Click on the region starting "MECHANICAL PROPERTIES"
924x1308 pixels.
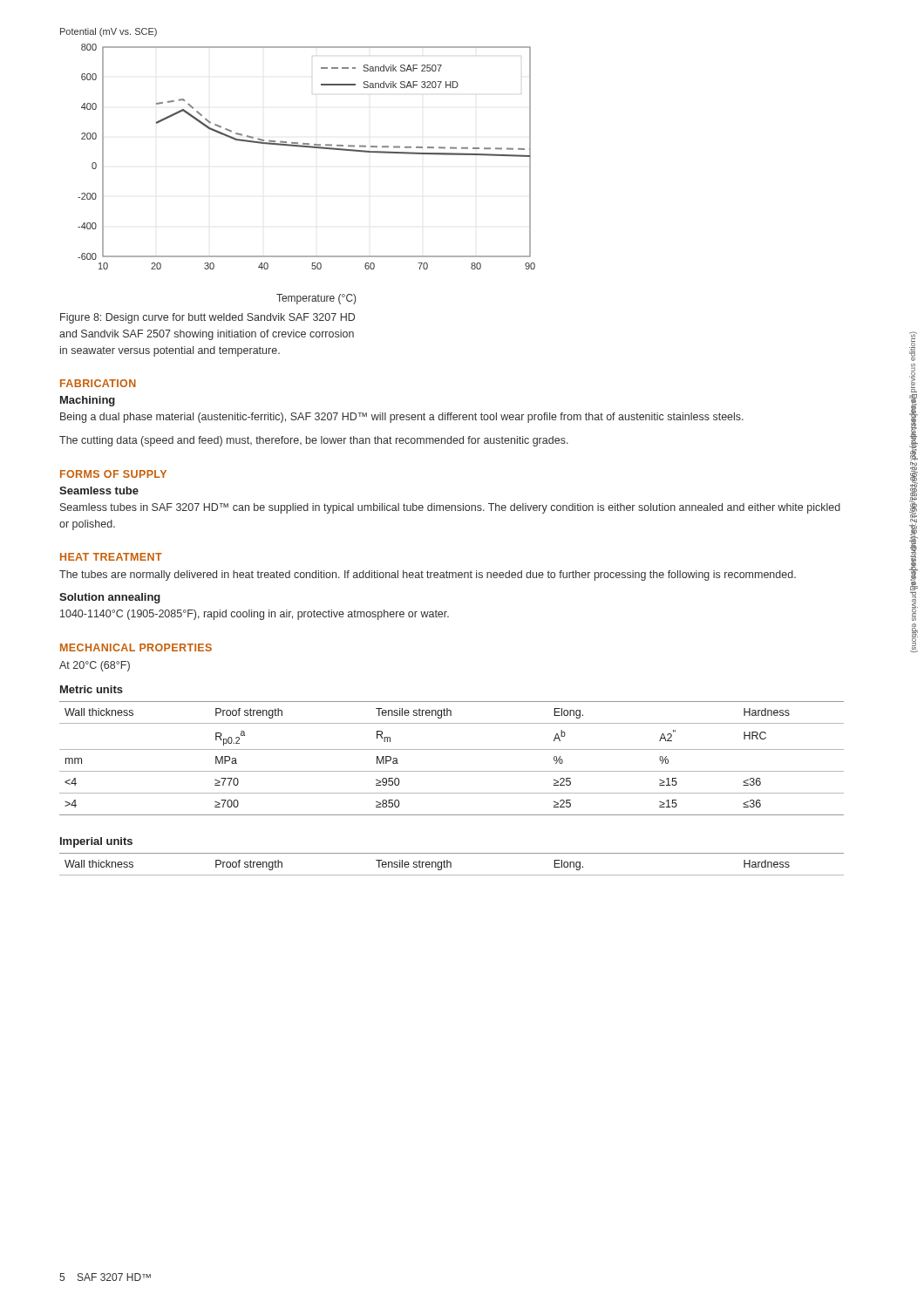[x=136, y=648]
